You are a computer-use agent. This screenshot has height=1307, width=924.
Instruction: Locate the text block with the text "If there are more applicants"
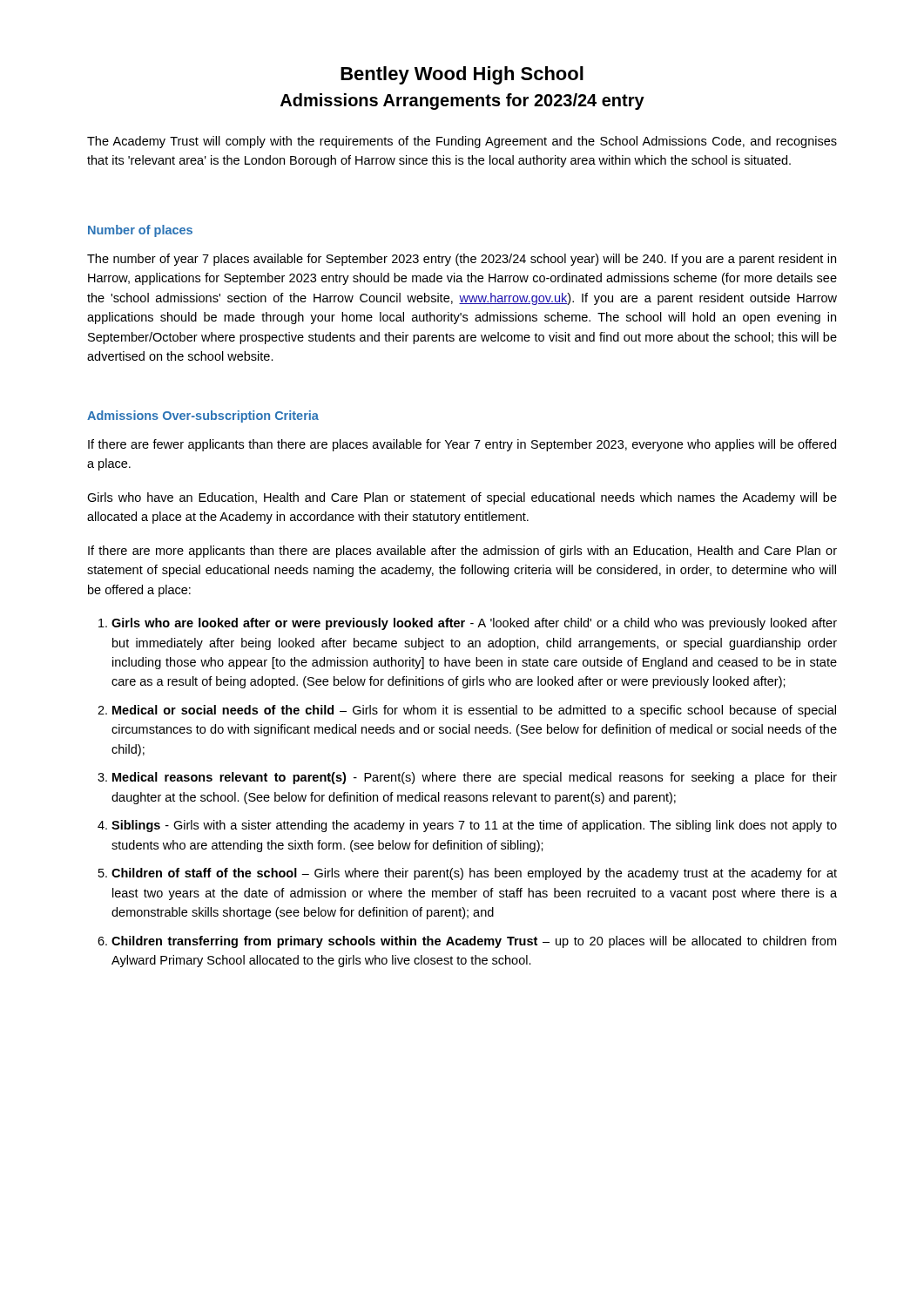tap(462, 570)
